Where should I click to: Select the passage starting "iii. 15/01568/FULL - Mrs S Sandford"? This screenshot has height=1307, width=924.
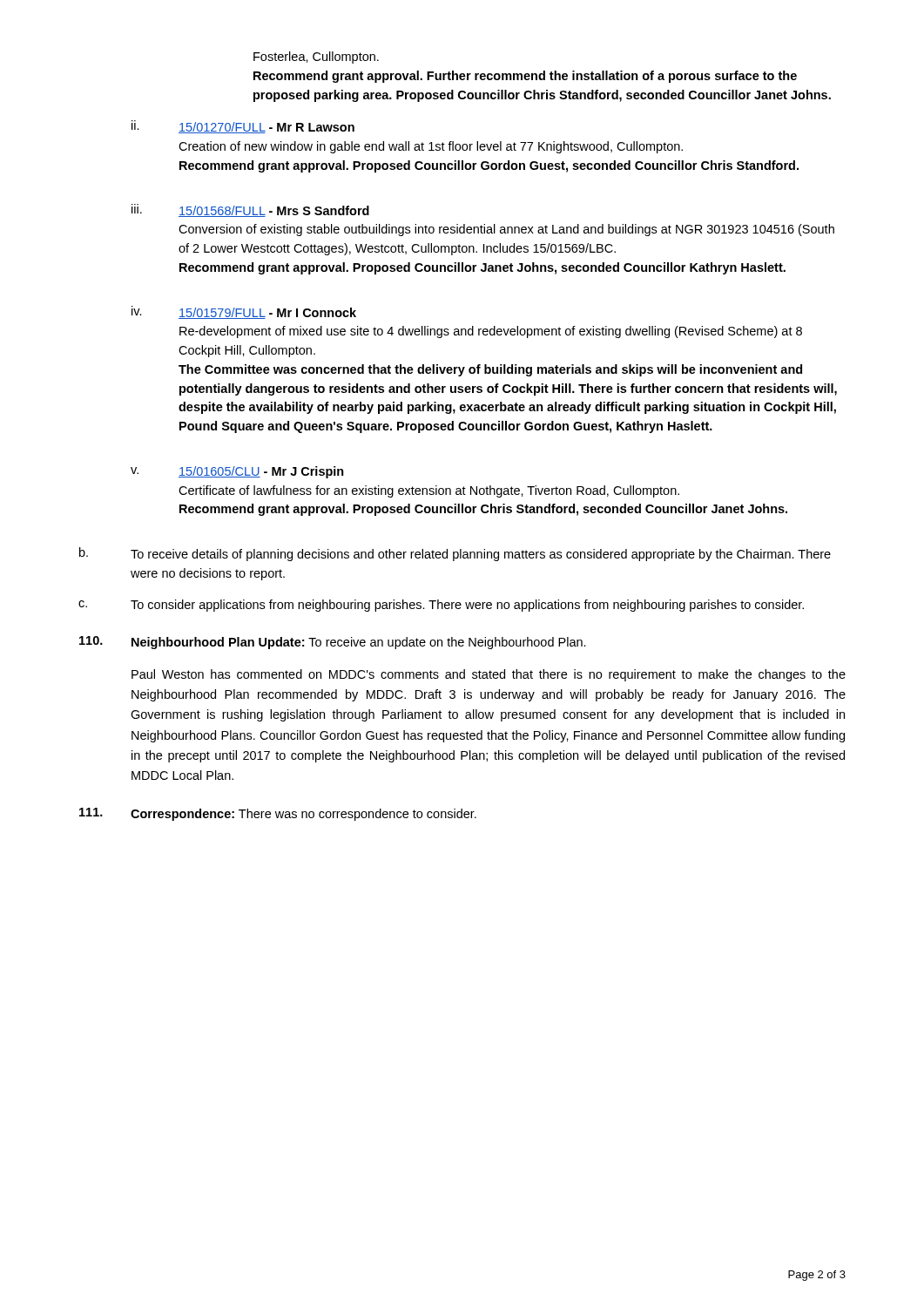pos(488,246)
